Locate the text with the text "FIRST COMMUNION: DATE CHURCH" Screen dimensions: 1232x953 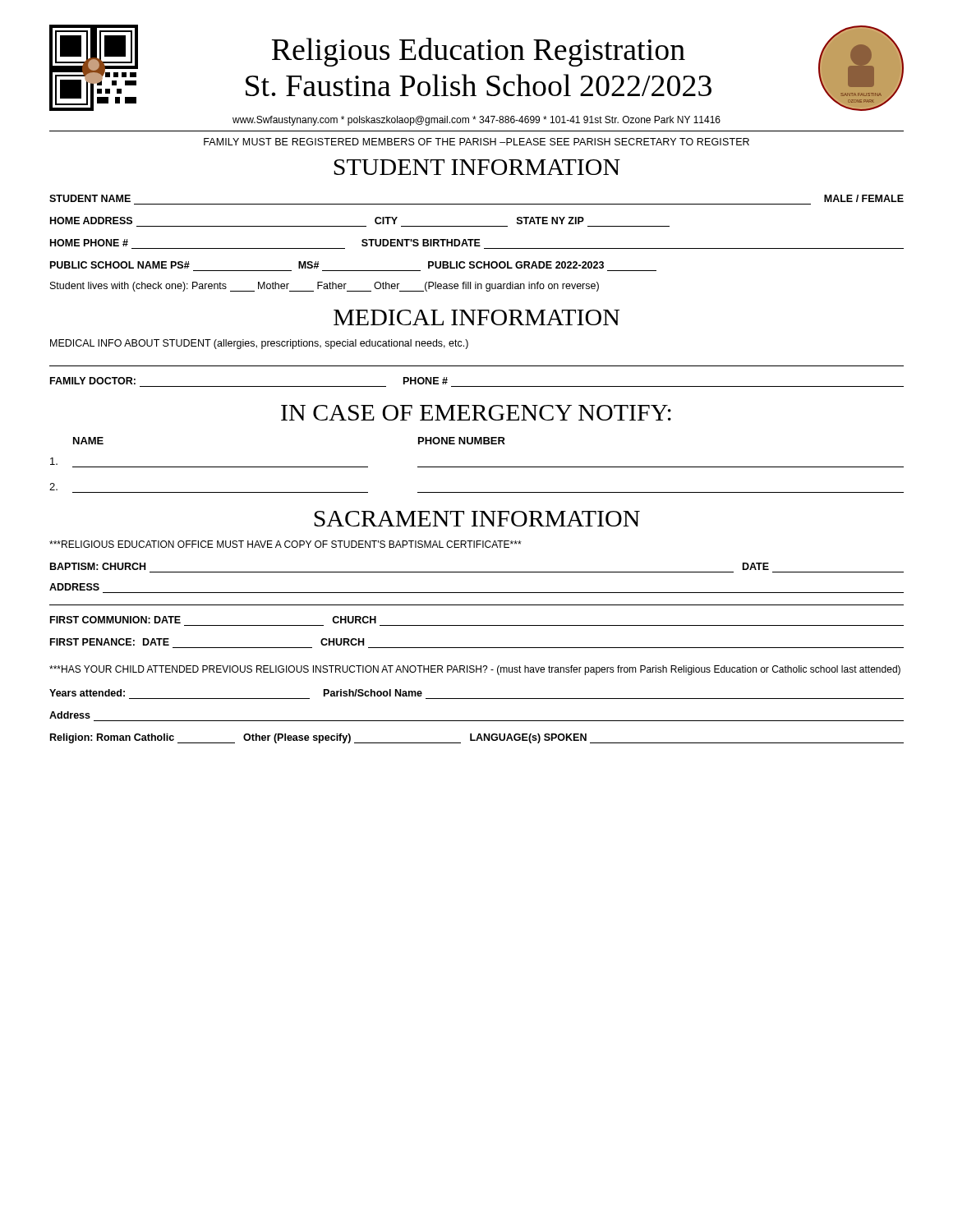click(476, 619)
